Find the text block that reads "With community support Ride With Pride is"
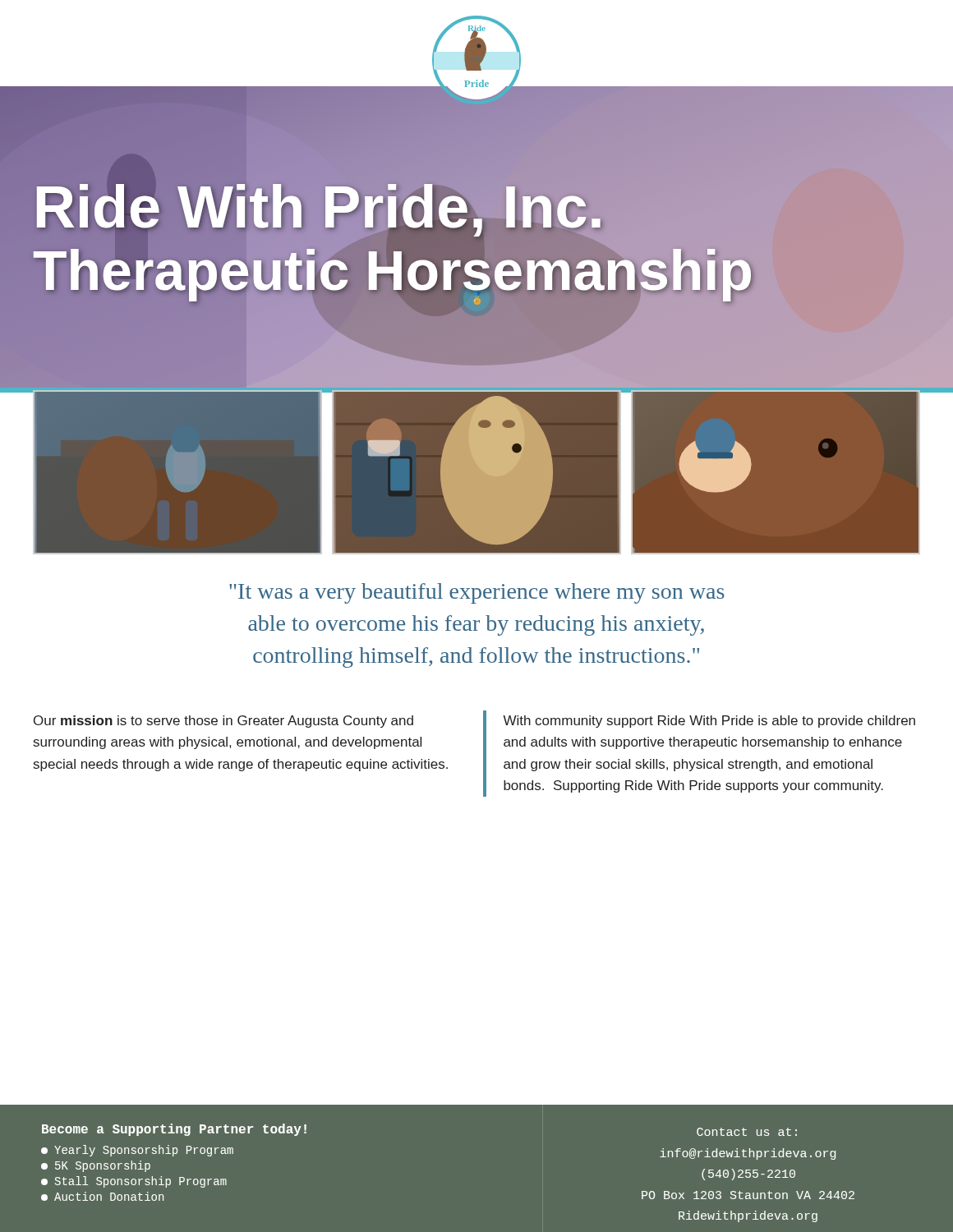This screenshot has height=1232, width=953. [710, 753]
